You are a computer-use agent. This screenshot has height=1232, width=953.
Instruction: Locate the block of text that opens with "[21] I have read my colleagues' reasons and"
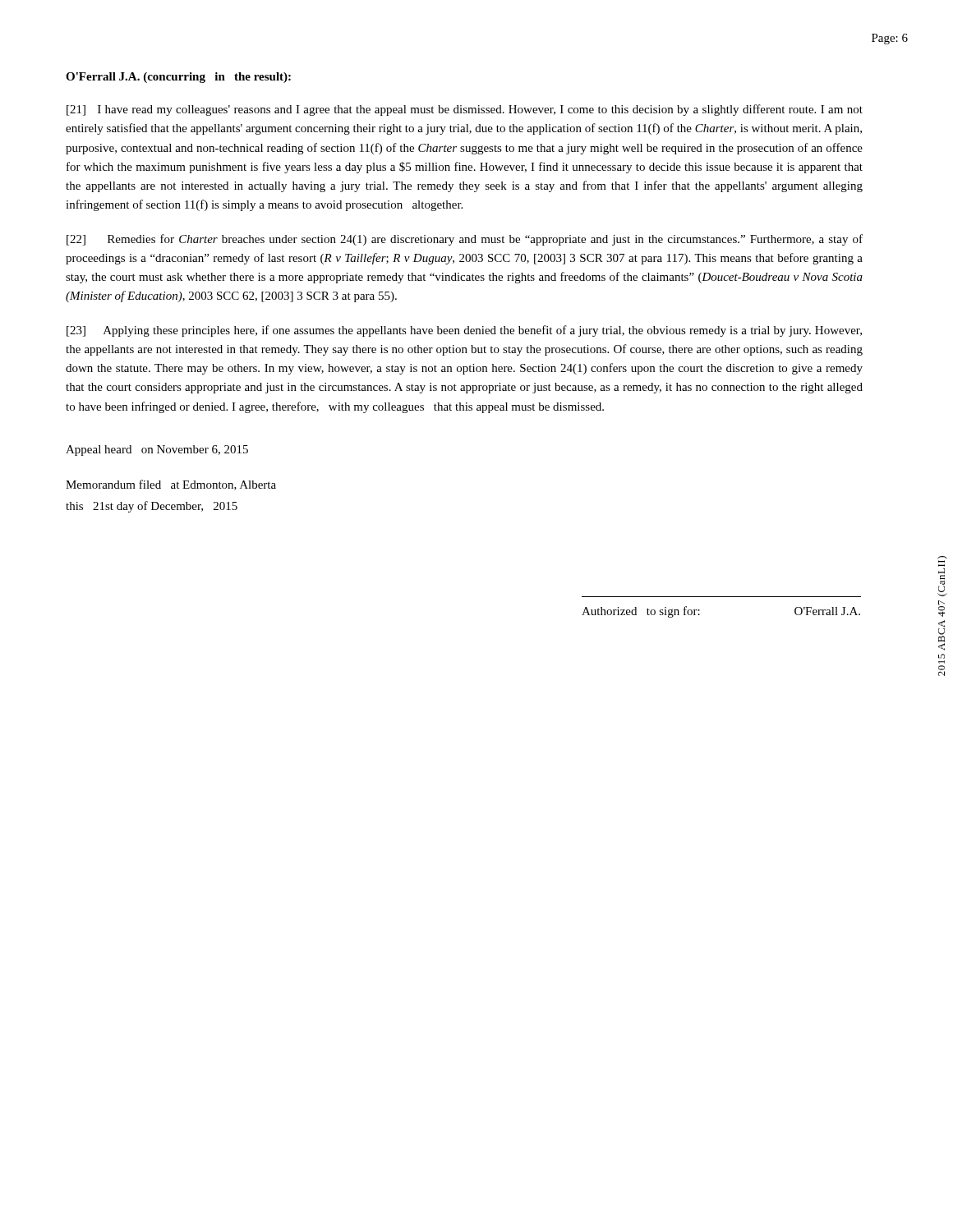pyautogui.click(x=464, y=157)
